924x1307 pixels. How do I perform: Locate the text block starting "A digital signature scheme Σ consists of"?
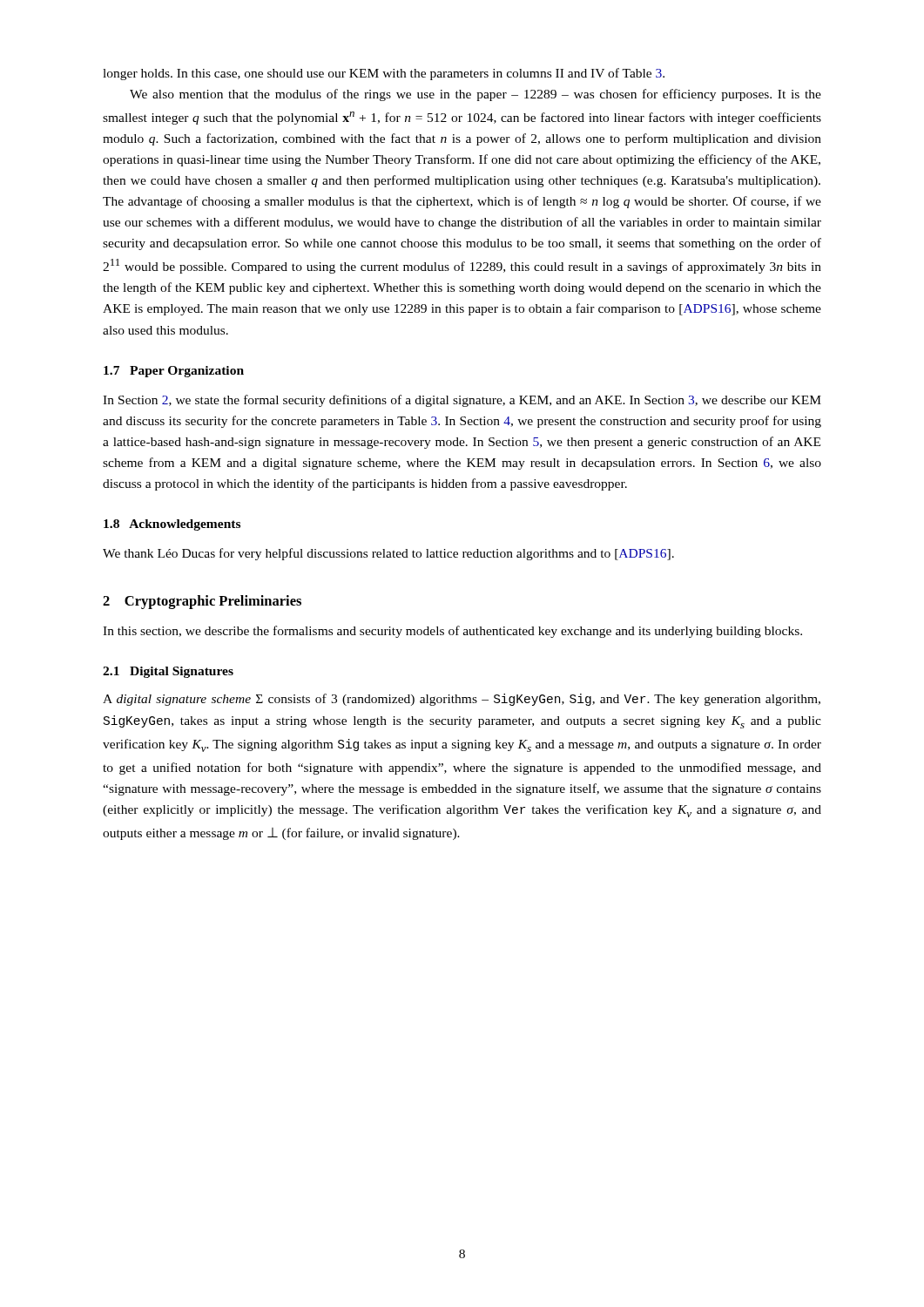point(462,766)
